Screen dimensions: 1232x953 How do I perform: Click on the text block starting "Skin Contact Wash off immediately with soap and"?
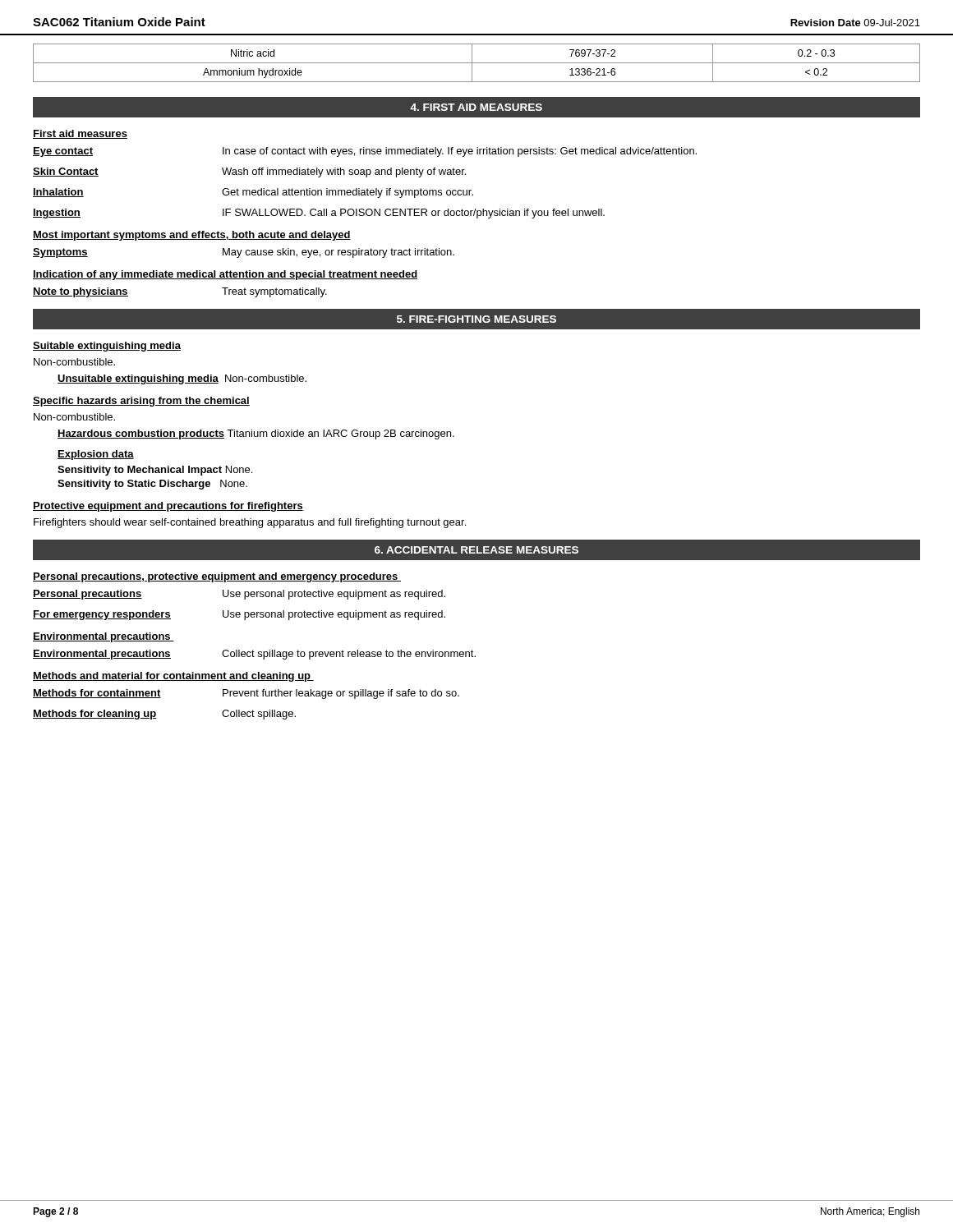click(x=476, y=171)
